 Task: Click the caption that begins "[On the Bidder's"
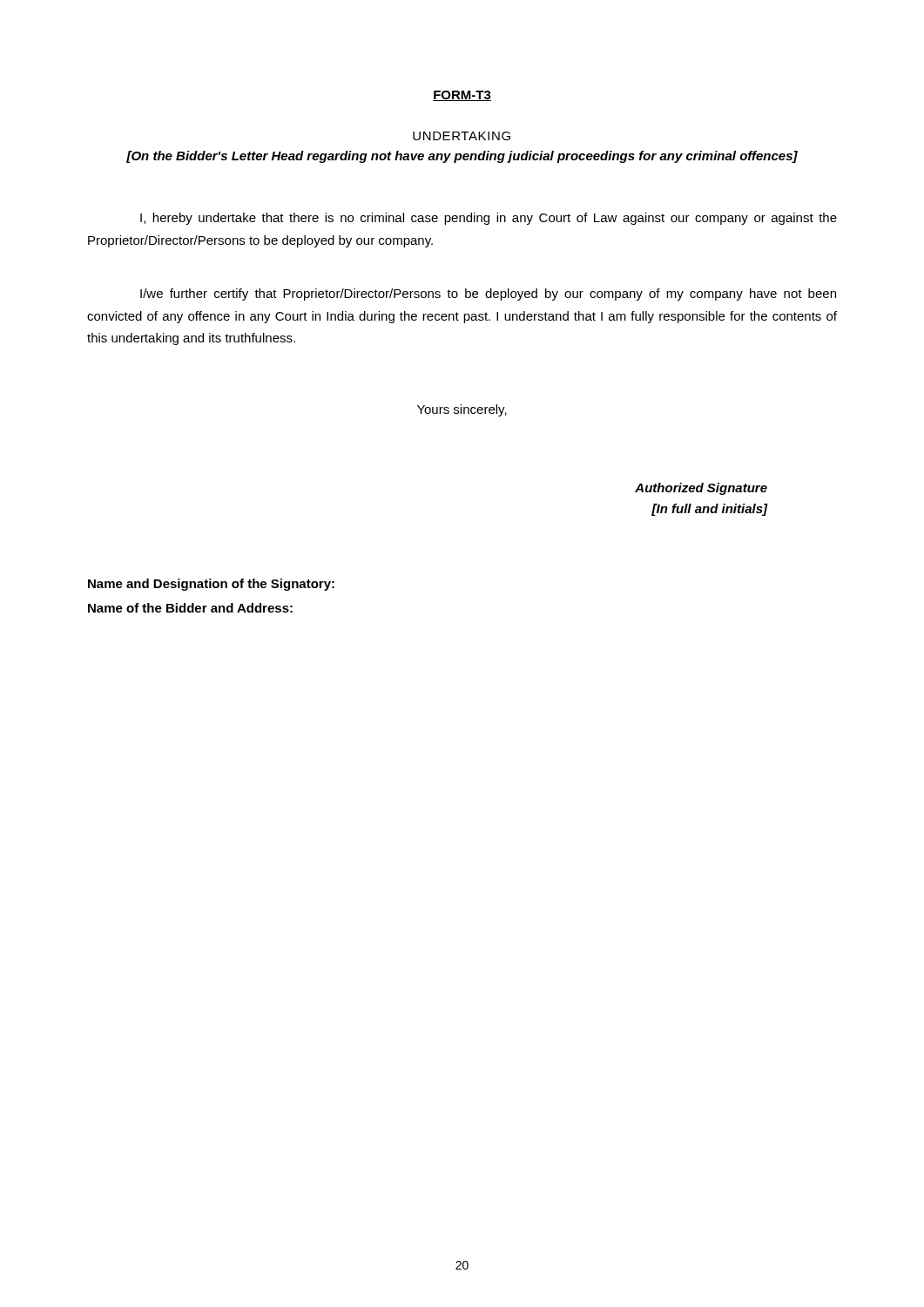point(462,156)
